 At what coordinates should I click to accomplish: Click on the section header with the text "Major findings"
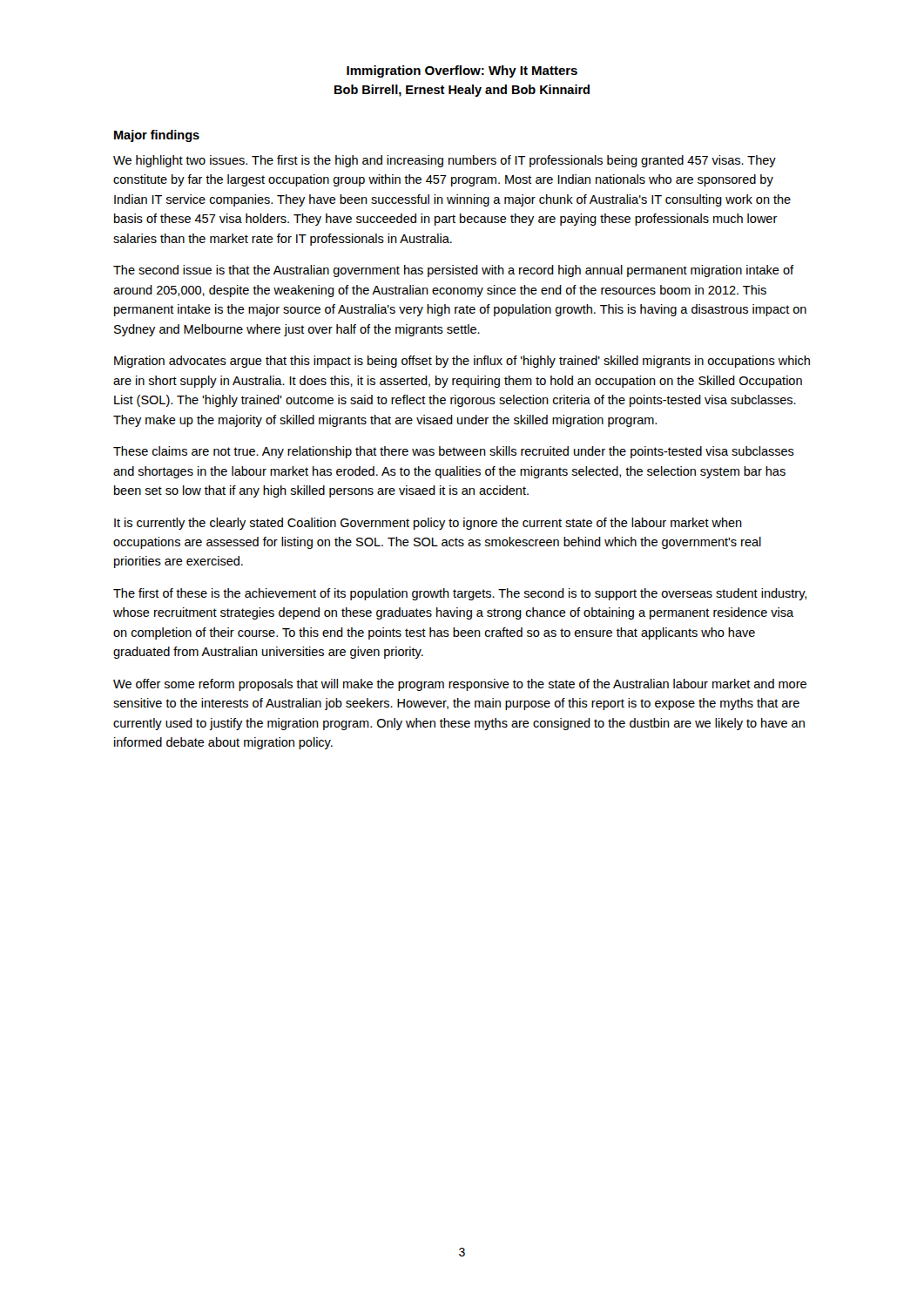point(156,135)
